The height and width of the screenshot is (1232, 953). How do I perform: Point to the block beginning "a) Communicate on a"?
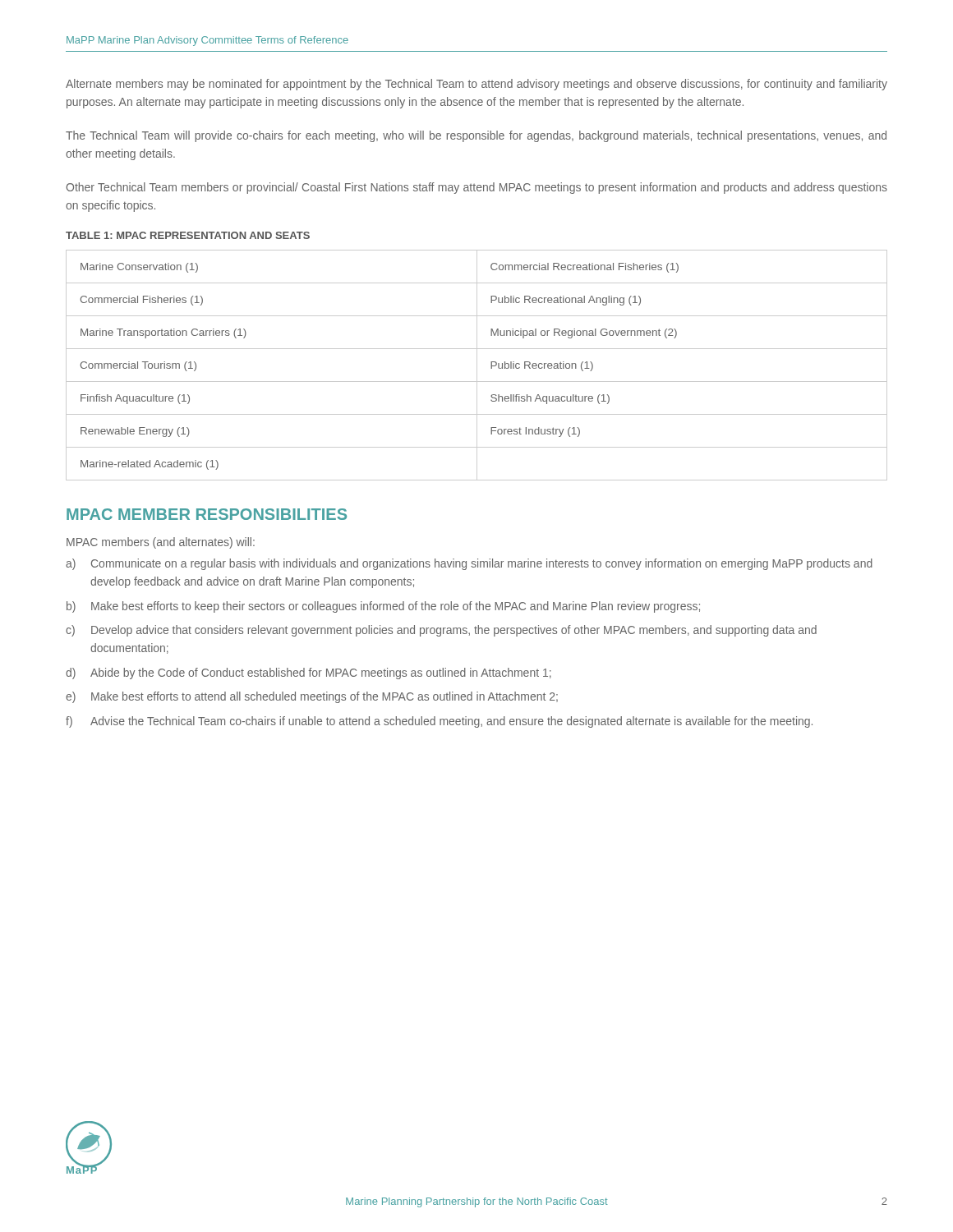point(476,573)
